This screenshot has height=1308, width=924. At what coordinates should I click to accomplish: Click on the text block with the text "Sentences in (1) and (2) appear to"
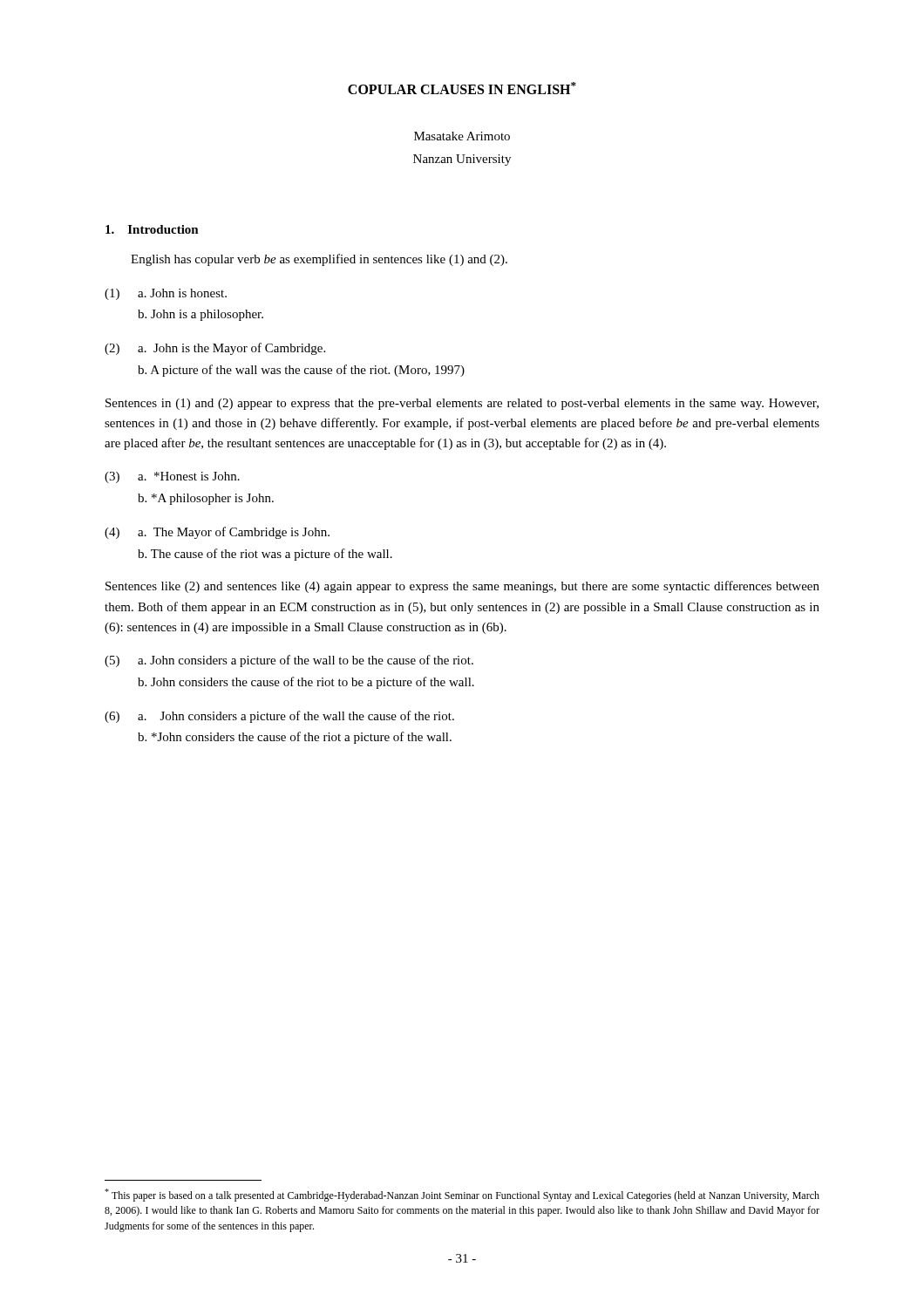[x=462, y=423]
